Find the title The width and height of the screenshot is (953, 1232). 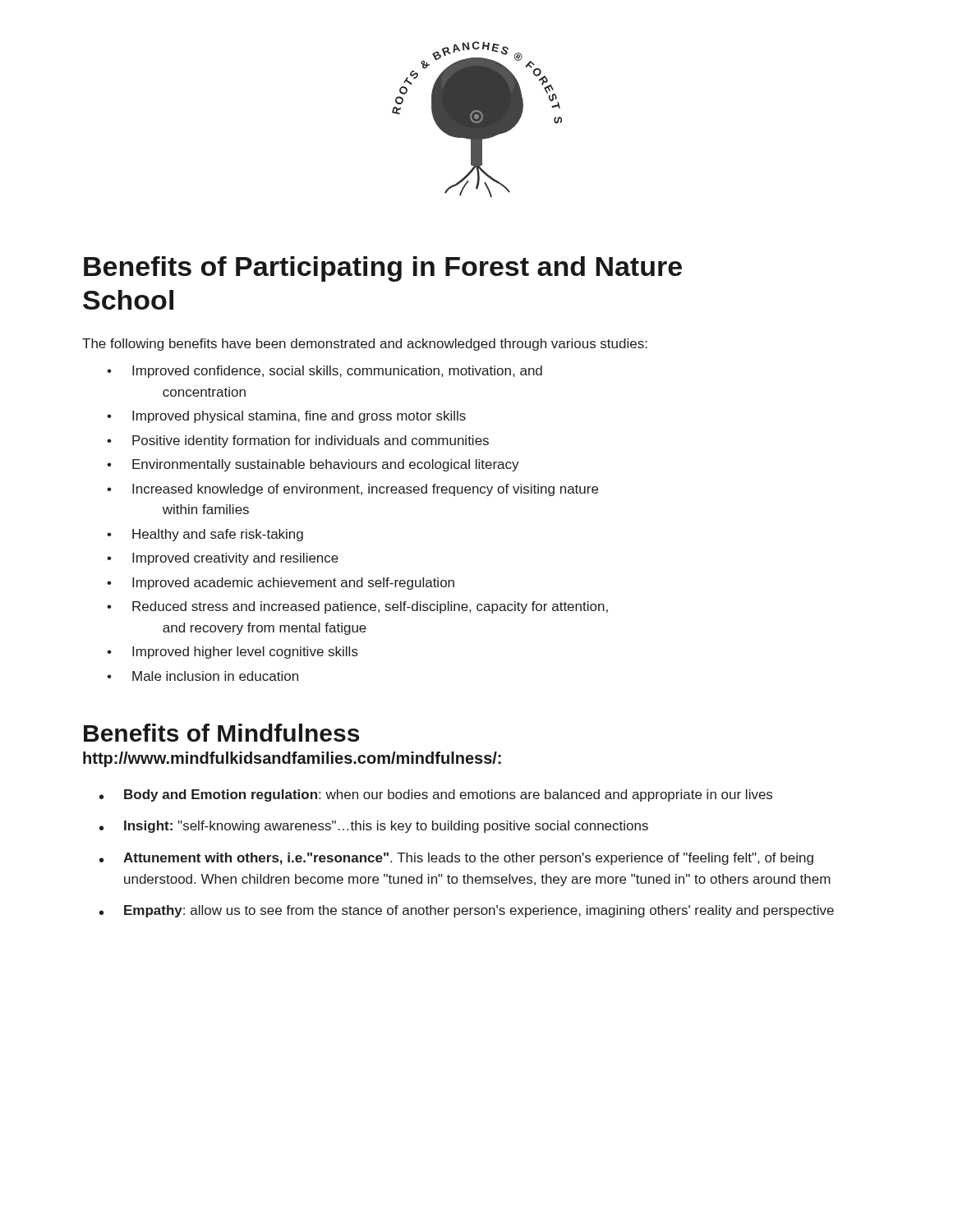476,283
